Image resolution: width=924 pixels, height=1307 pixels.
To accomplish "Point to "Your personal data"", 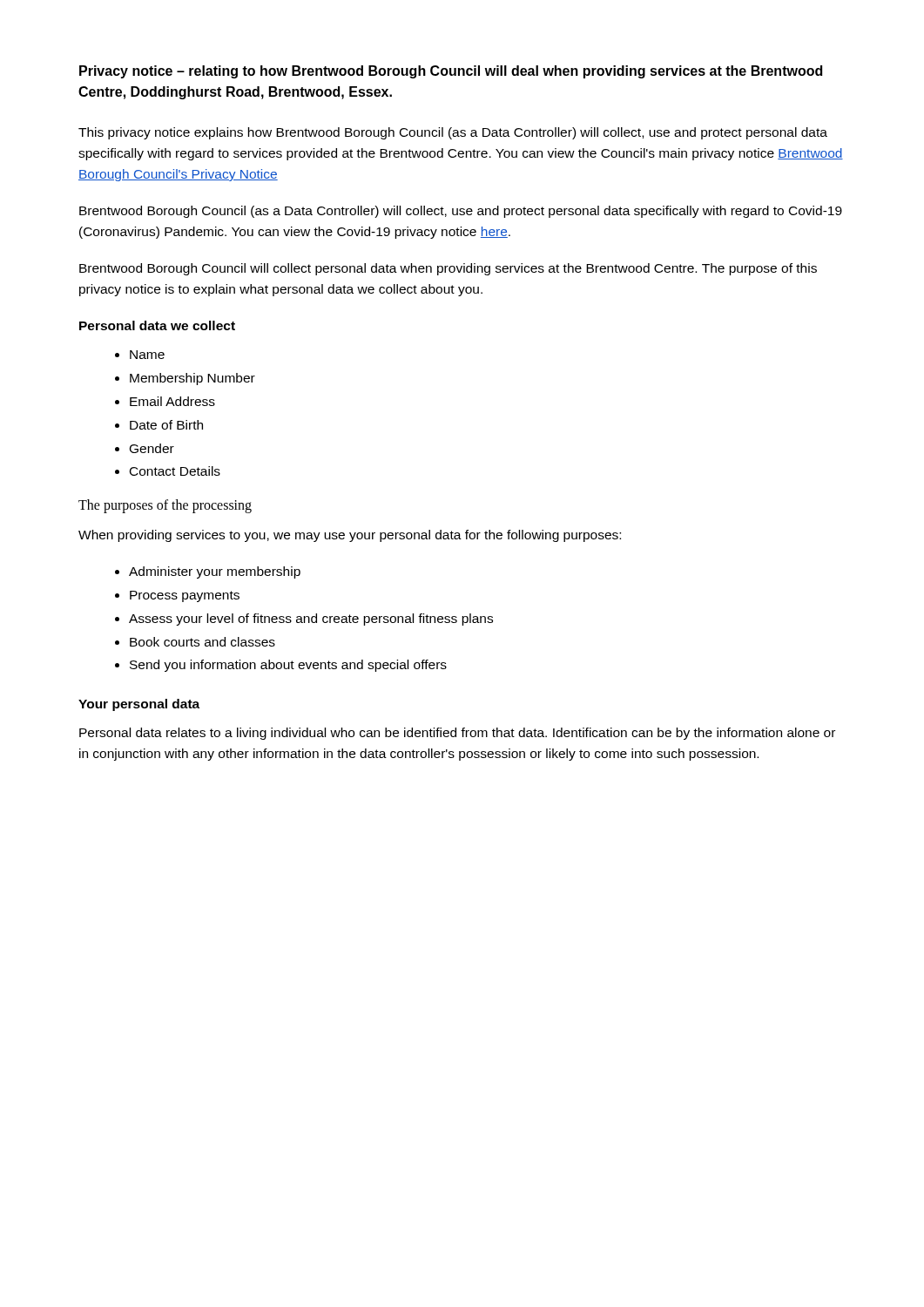I will click(139, 704).
